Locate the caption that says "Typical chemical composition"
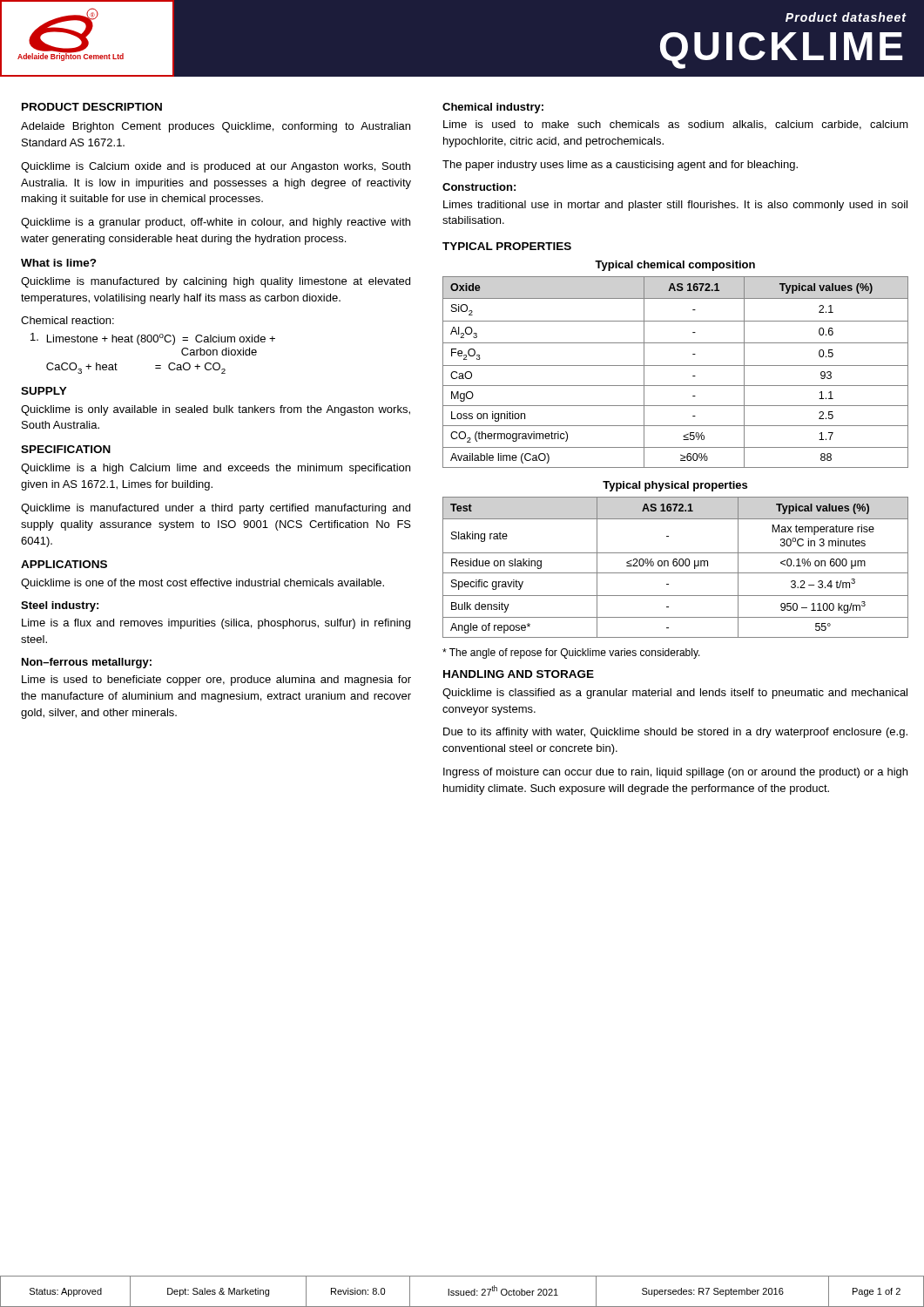 pyautogui.click(x=675, y=265)
